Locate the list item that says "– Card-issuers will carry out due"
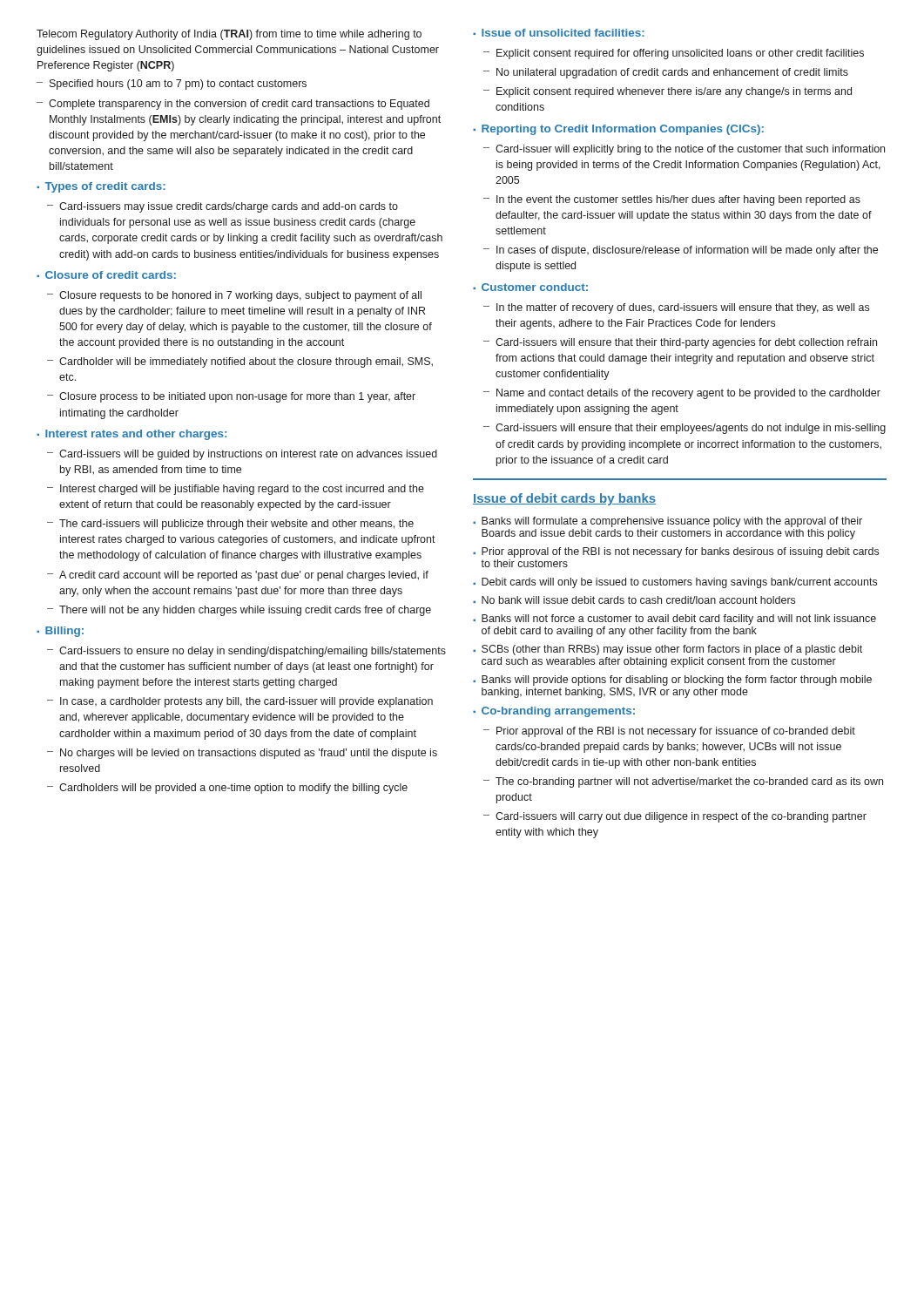Image resolution: width=924 pixels, height=1307 pixels. point(685,825)
